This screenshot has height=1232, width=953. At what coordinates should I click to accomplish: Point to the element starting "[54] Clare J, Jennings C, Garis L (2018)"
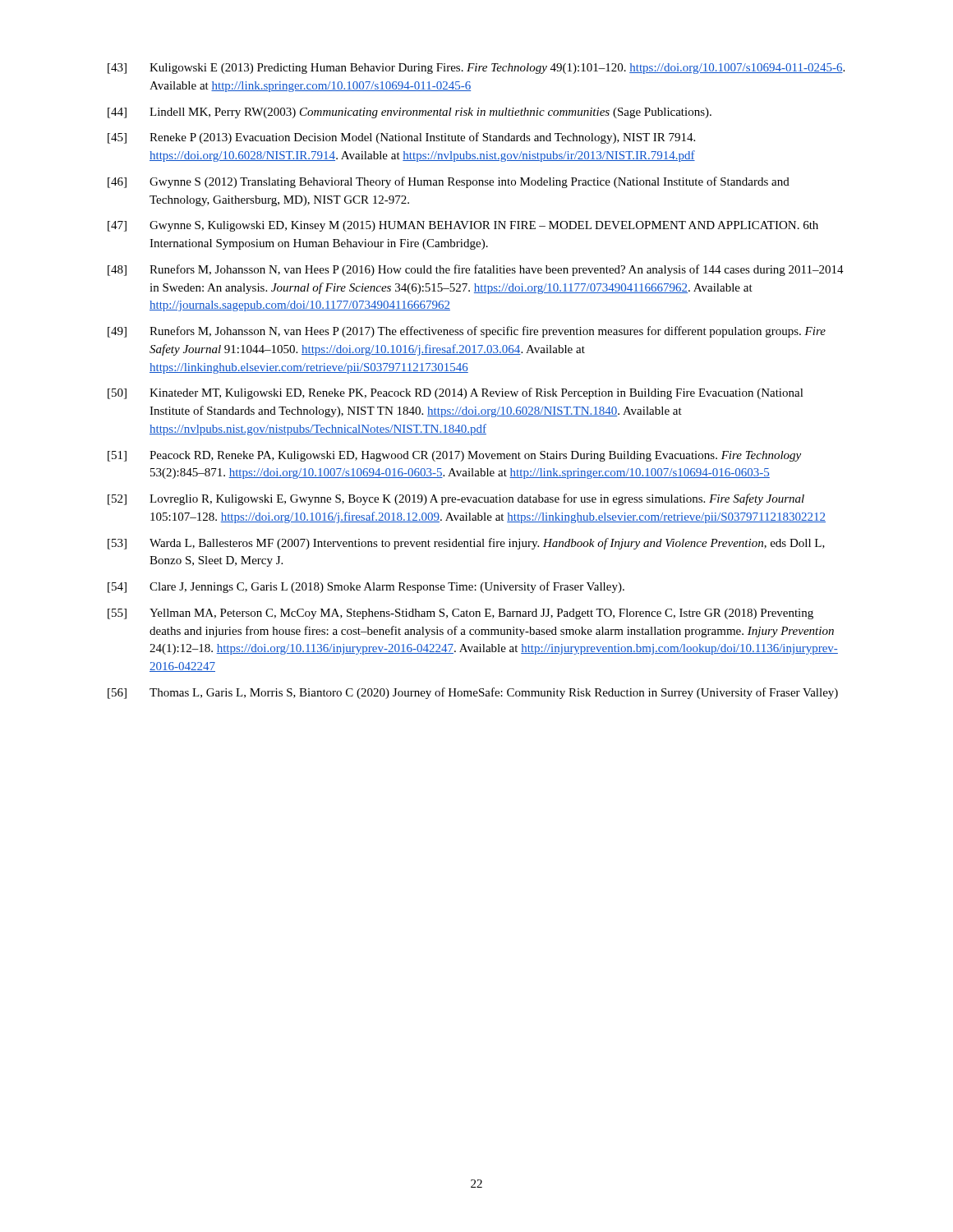476,587
